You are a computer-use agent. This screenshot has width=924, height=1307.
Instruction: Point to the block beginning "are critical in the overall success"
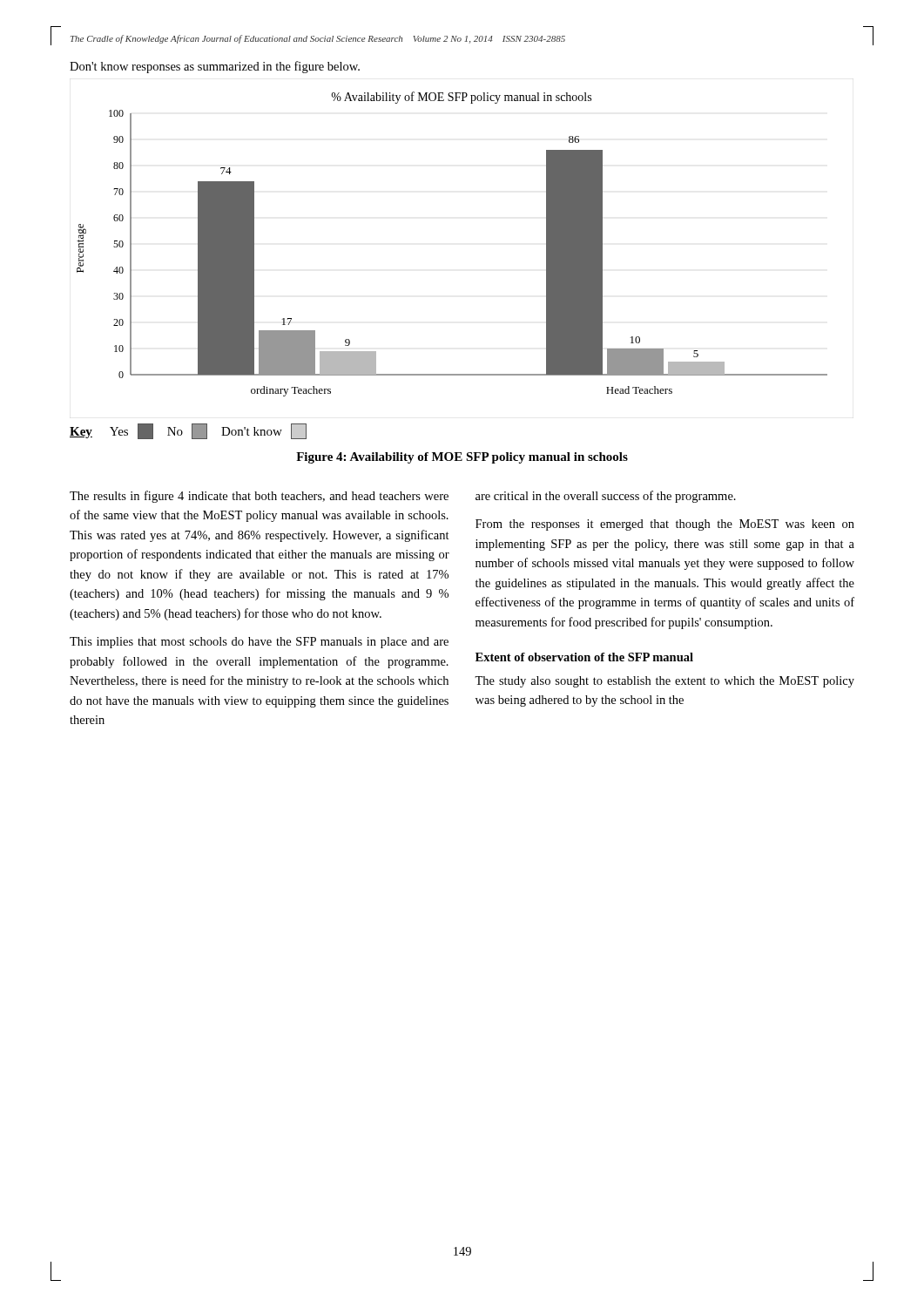coord(665,598)
